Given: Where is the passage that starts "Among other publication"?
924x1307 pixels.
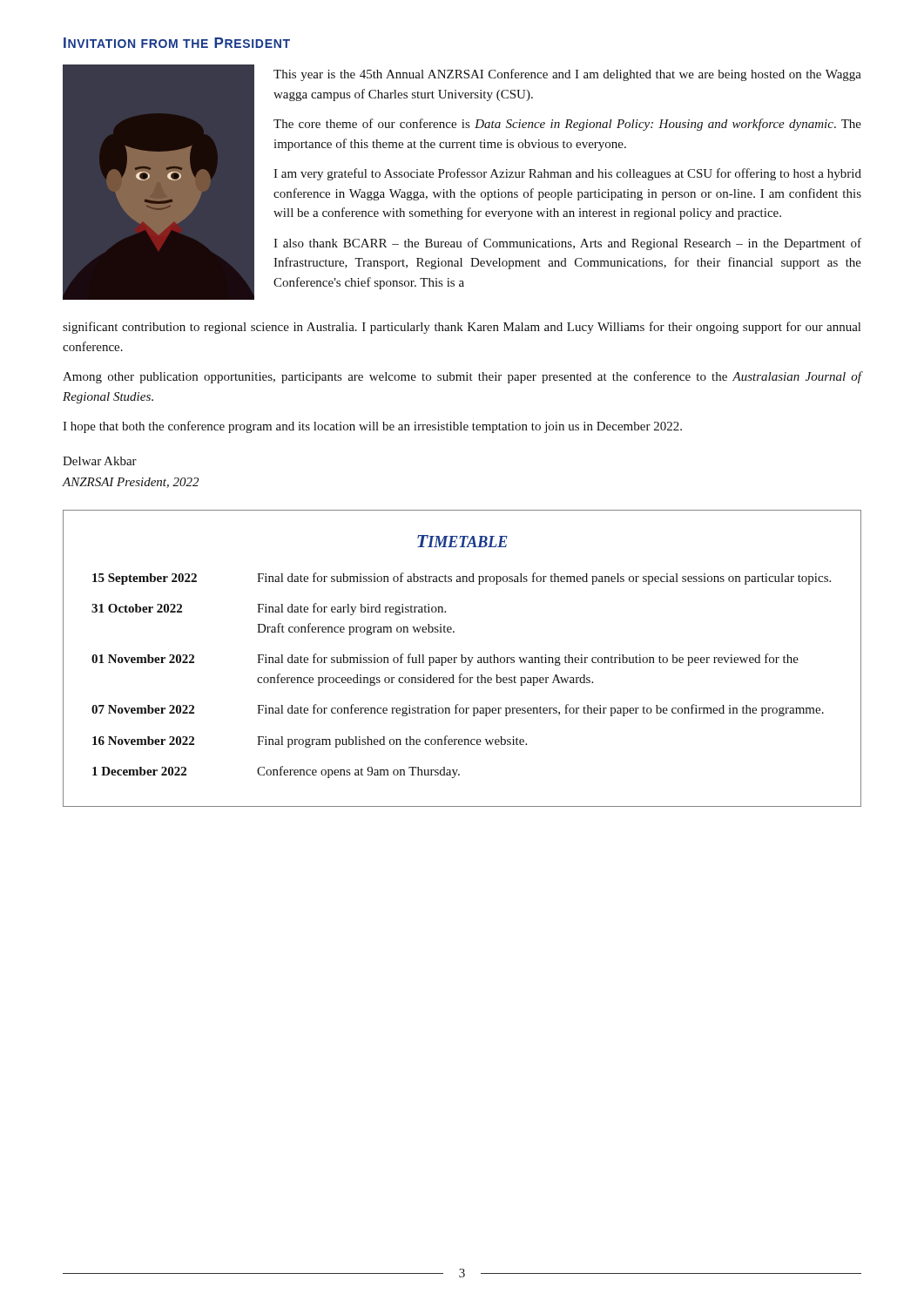Looking at the screenshot, I should point(462,386).
